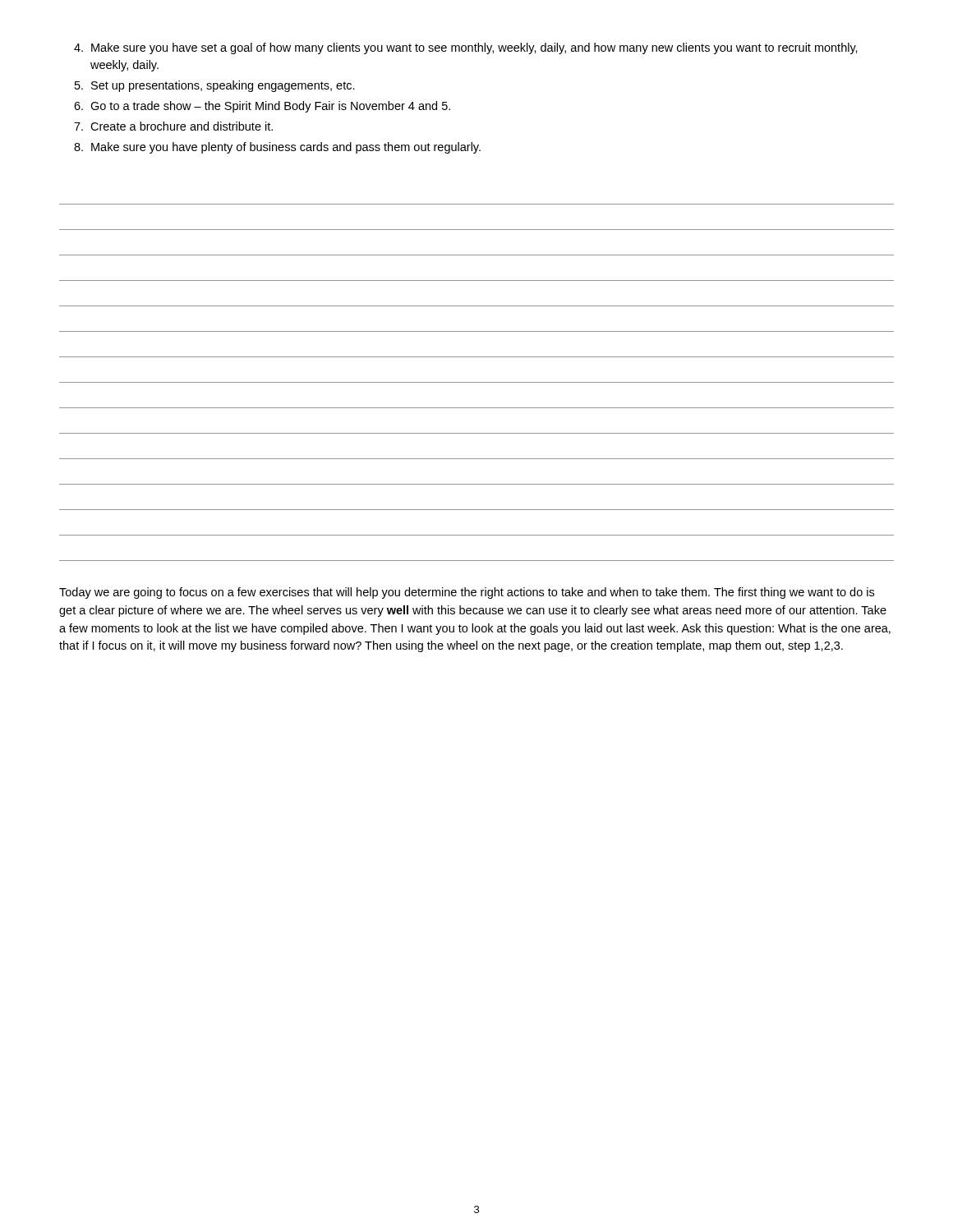953x1232 pixels.
Task: Select the list item that says "6. Go to a trade show – the"
Action: tap(262, 107)
